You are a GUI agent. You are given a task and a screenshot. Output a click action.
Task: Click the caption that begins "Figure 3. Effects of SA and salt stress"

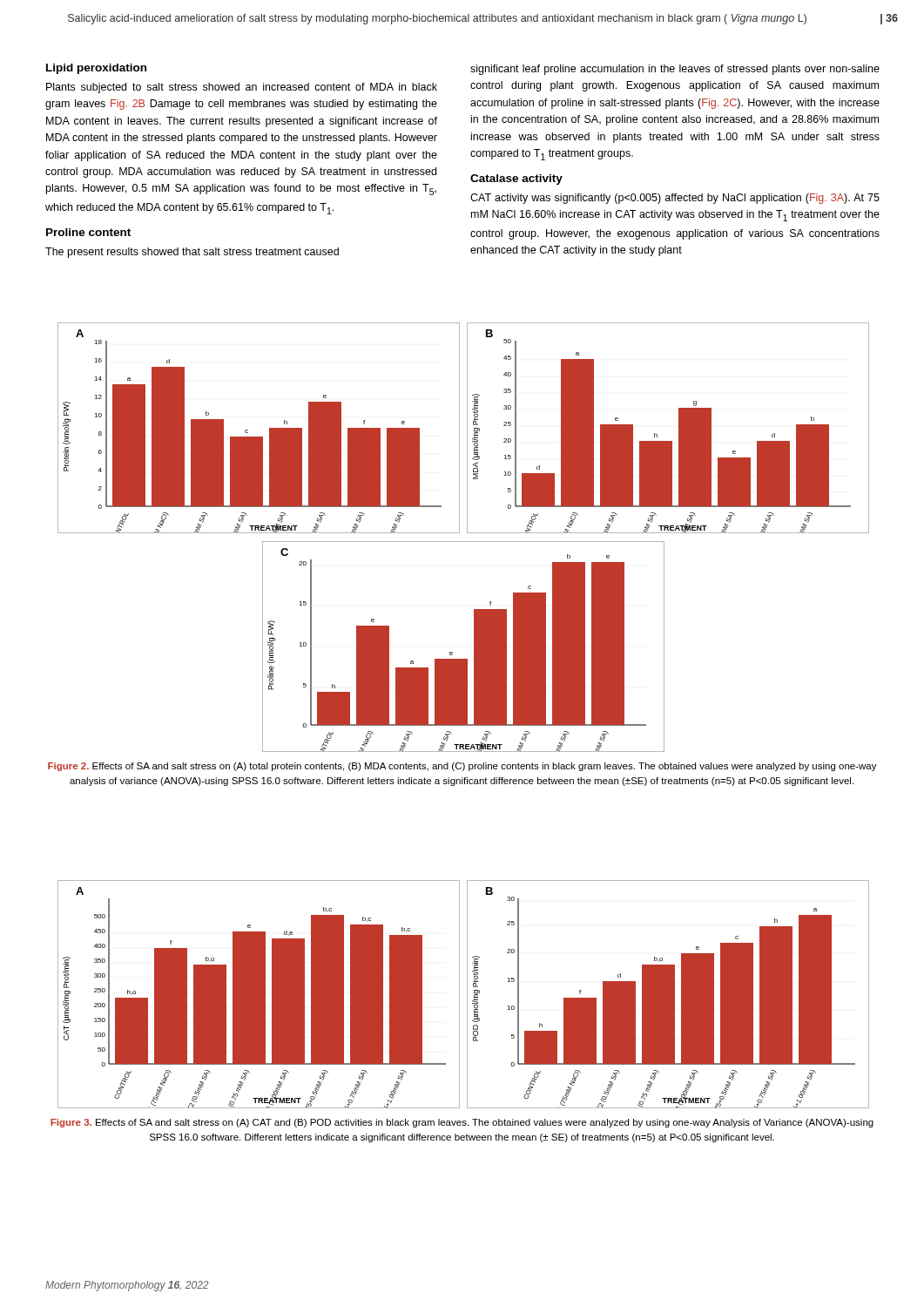[462, 1130]
